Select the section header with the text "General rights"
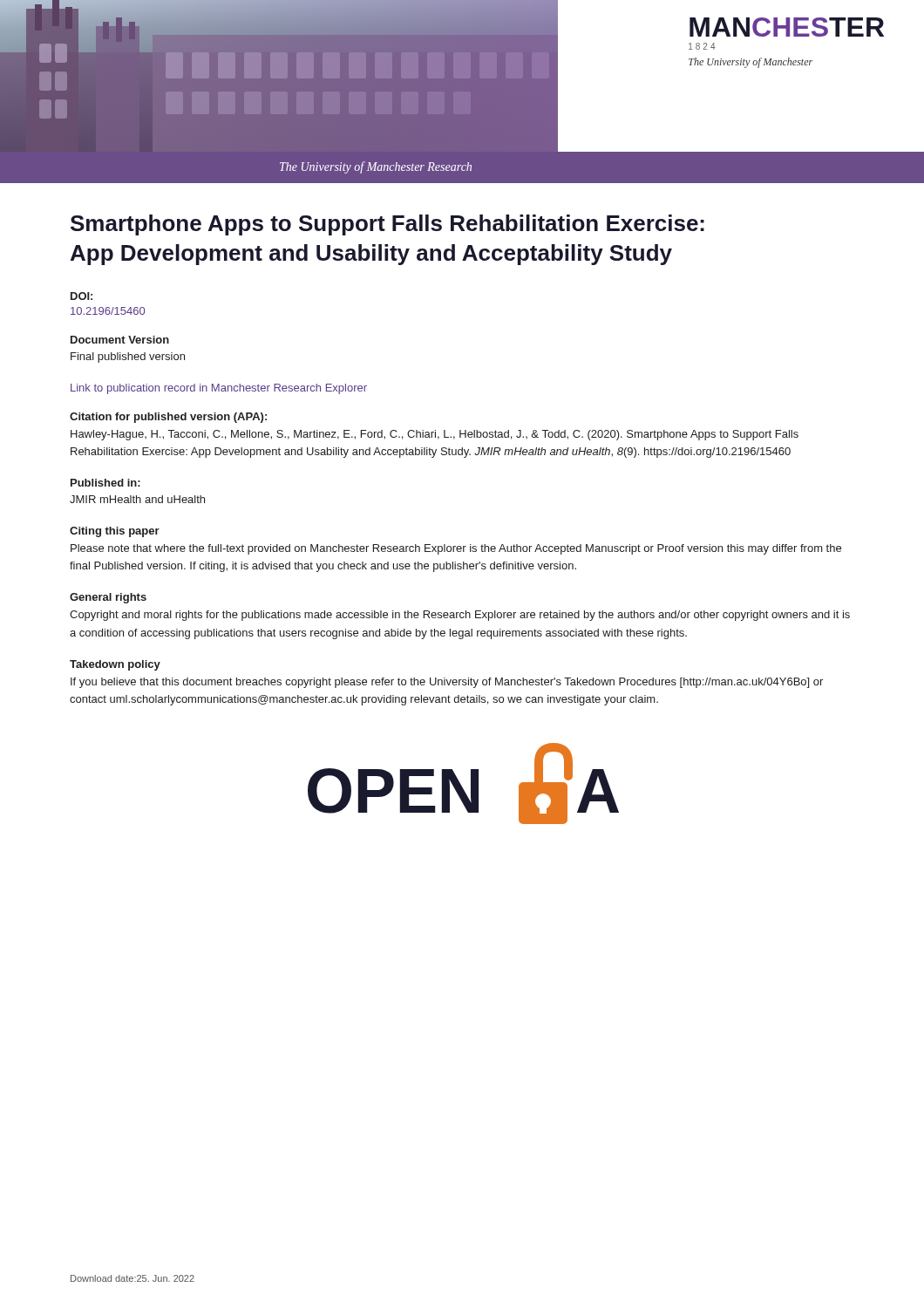 (x=108, y=597)
